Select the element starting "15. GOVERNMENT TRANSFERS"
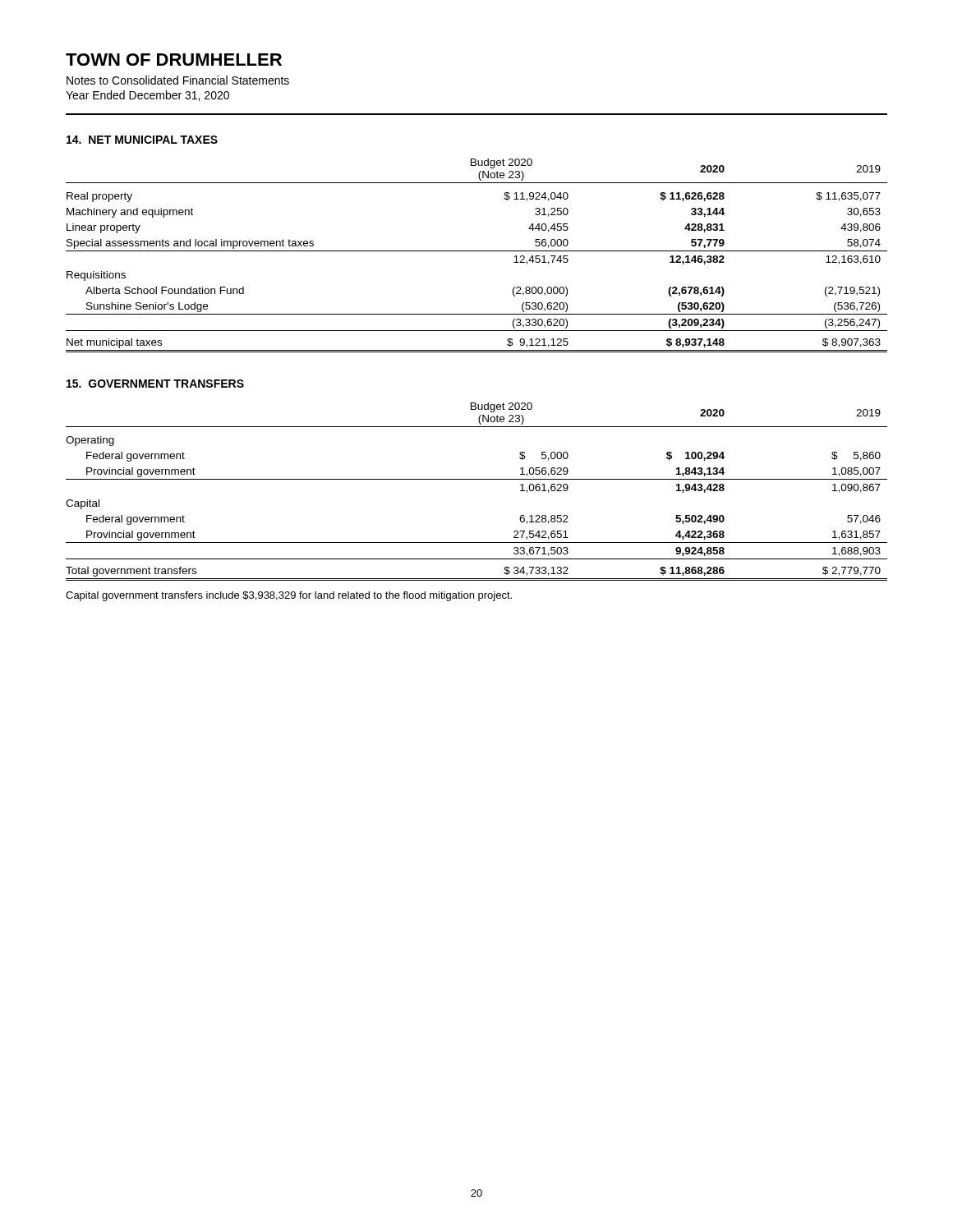This screenshot has height=1232, width=953. pyautogui.click(x=155, y=384)
